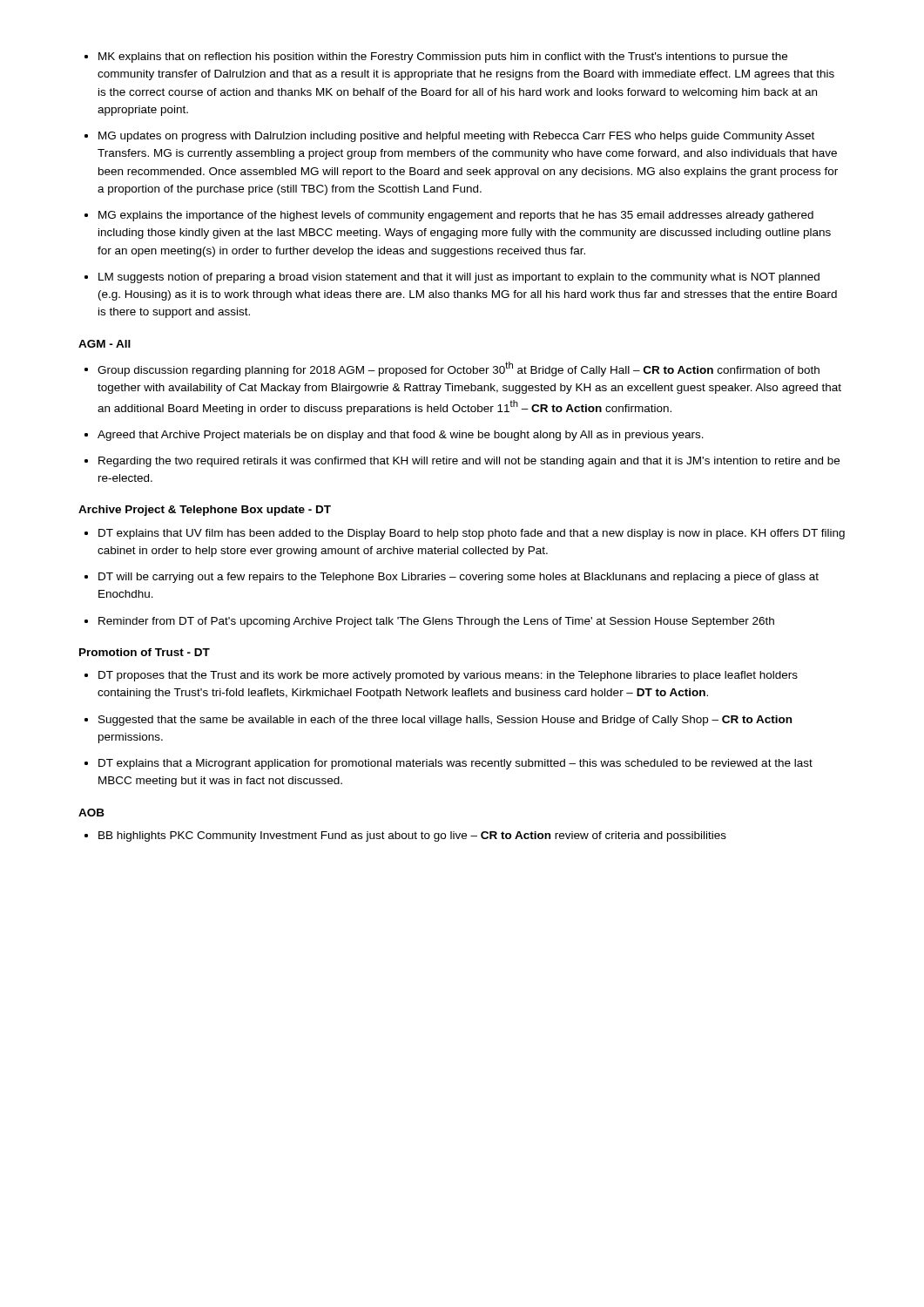Navigate to the text block starting "Suggested that the"
924x1307 pixels.
(472, 728)
